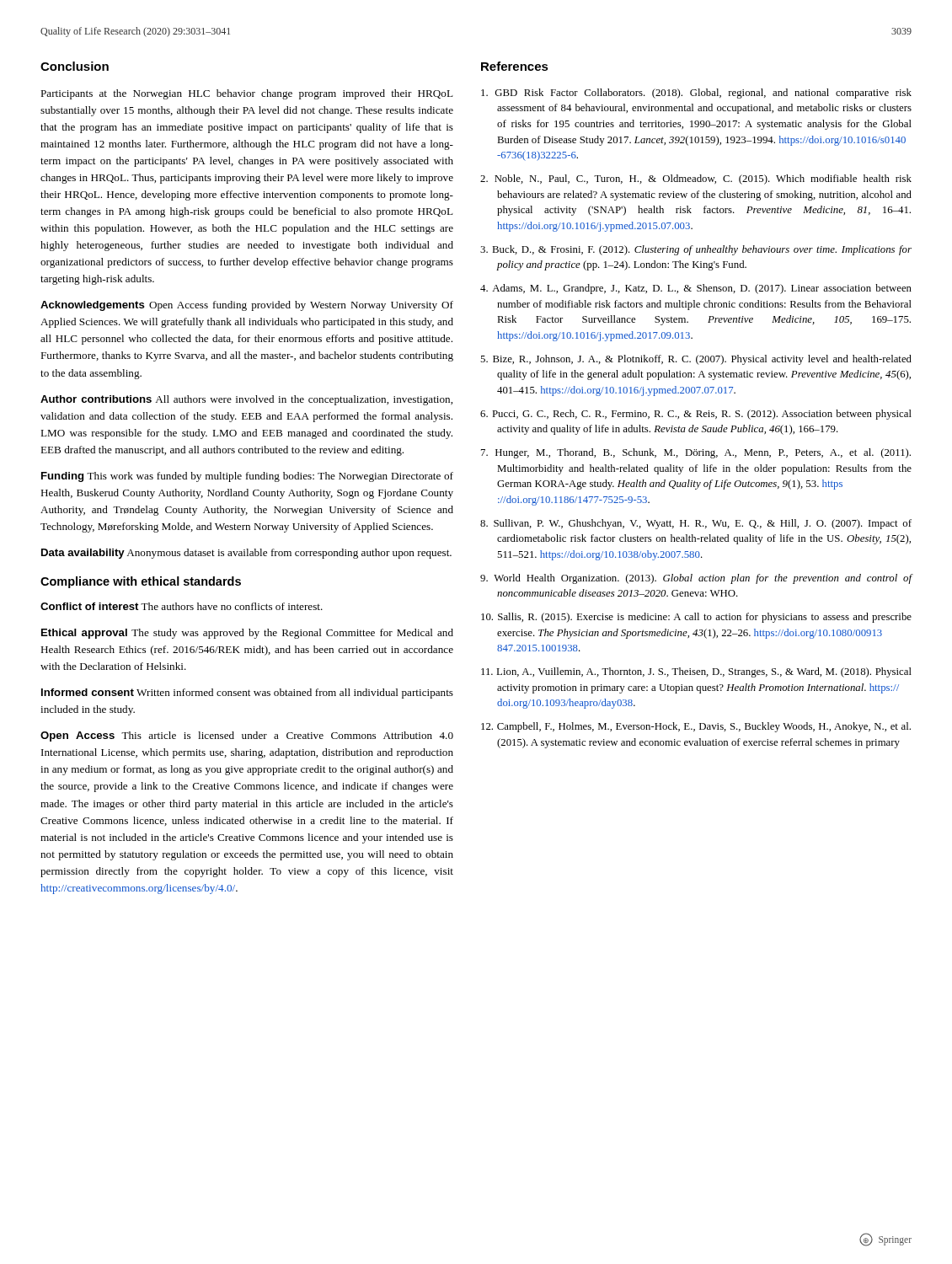Find the block on this page that starts "Funding This work was funded"

click(247, 501)
